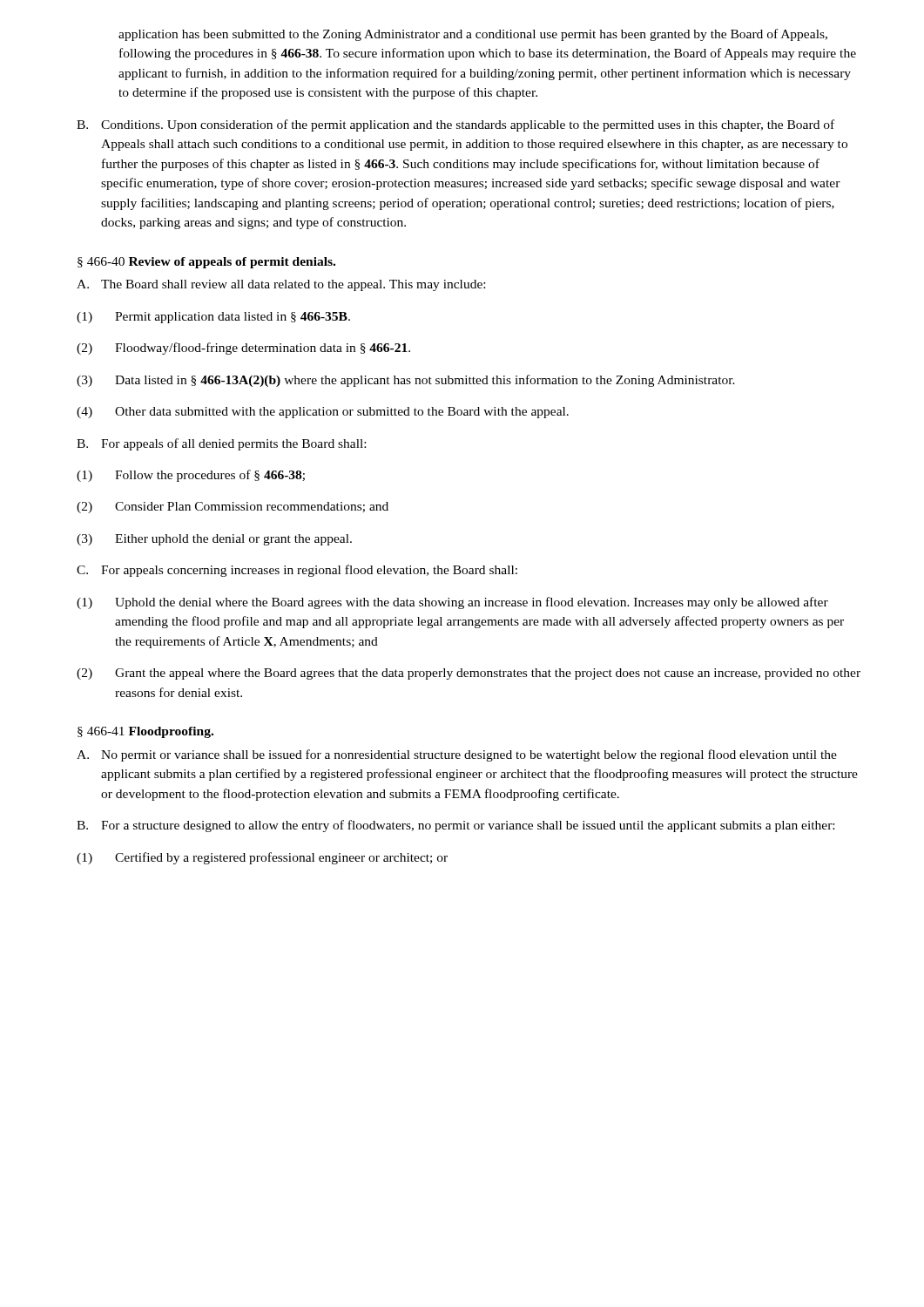Screen dimensions: 1307x924
Task: Find the section header that says "§ 466-41 Floodproofing."
Action: pos(145,731)
